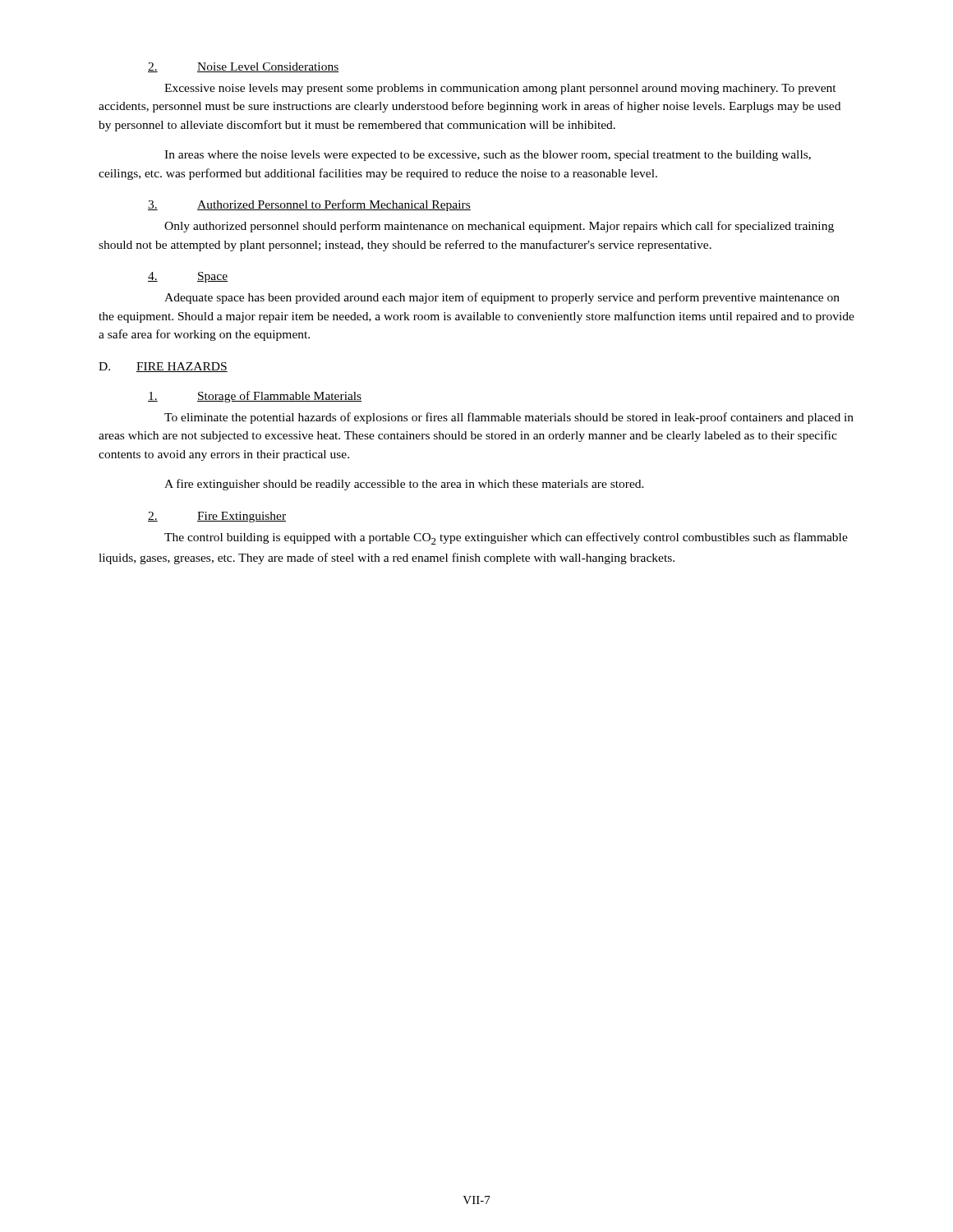Locate the region starting "2. Fire Extinguisher"
Image resolution: width=953 pixels, height=1232 pixels.
point(217,515)
